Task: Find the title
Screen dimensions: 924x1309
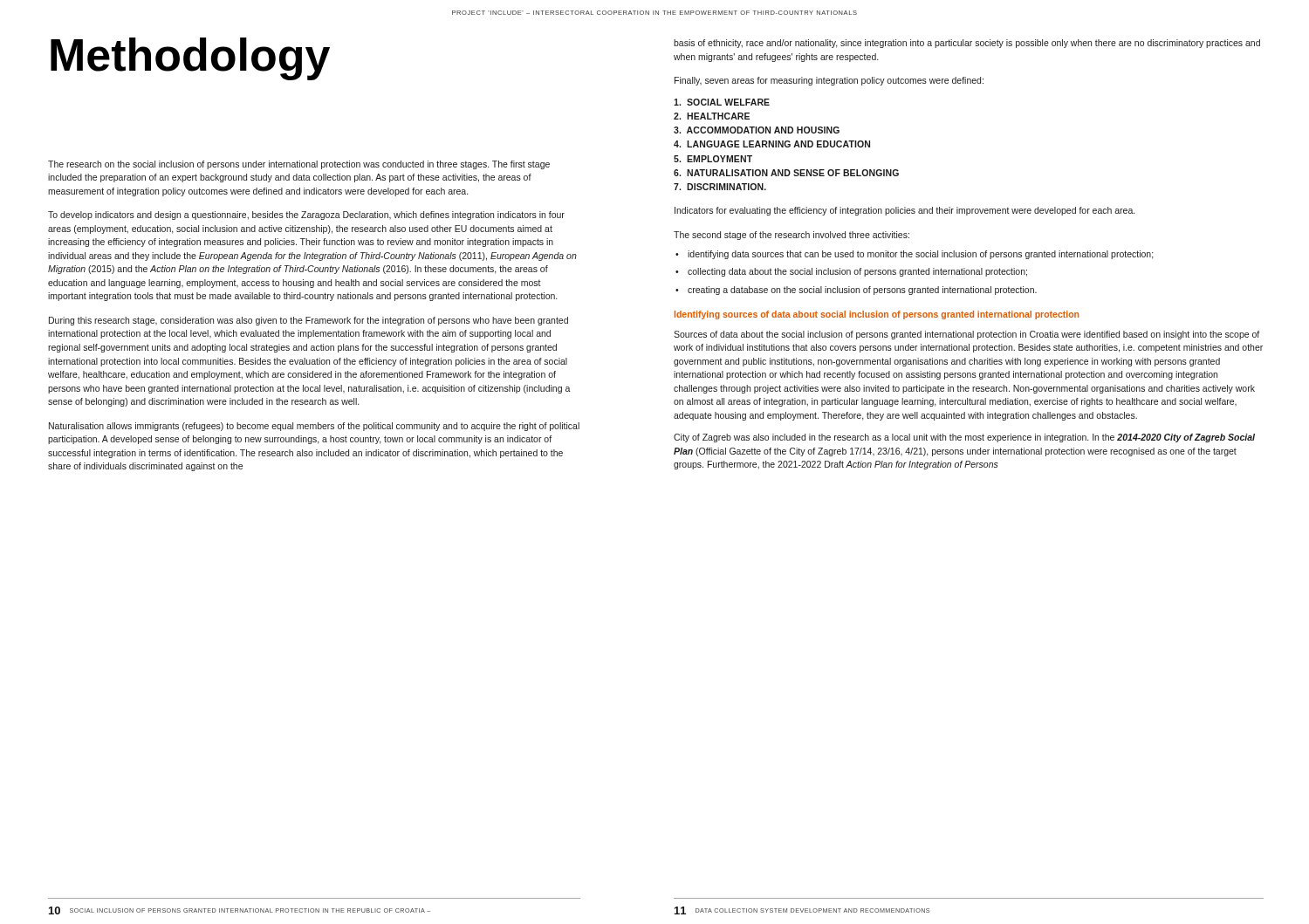Action: [314, 55]
